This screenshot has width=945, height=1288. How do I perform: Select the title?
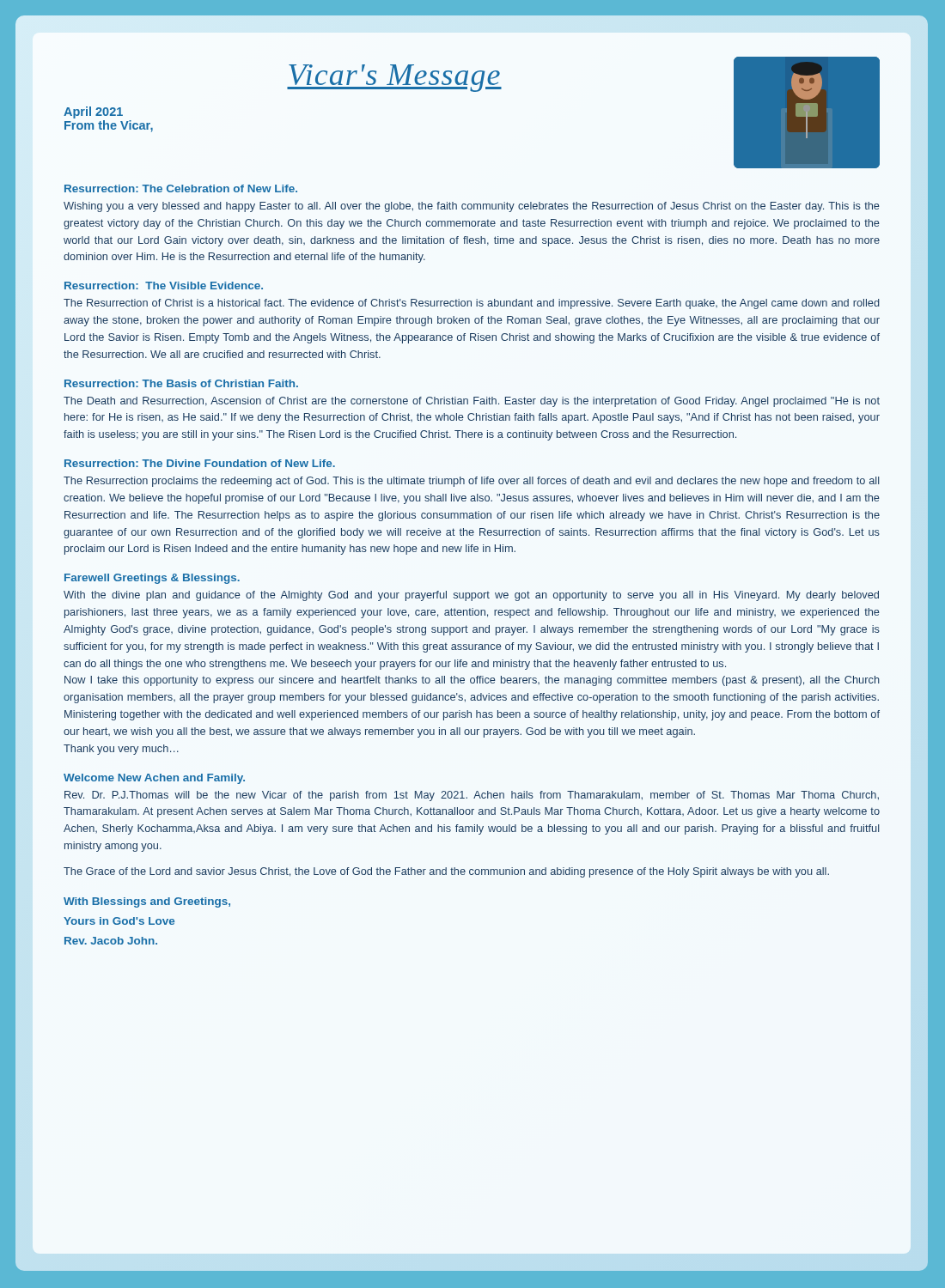[394, 75]
